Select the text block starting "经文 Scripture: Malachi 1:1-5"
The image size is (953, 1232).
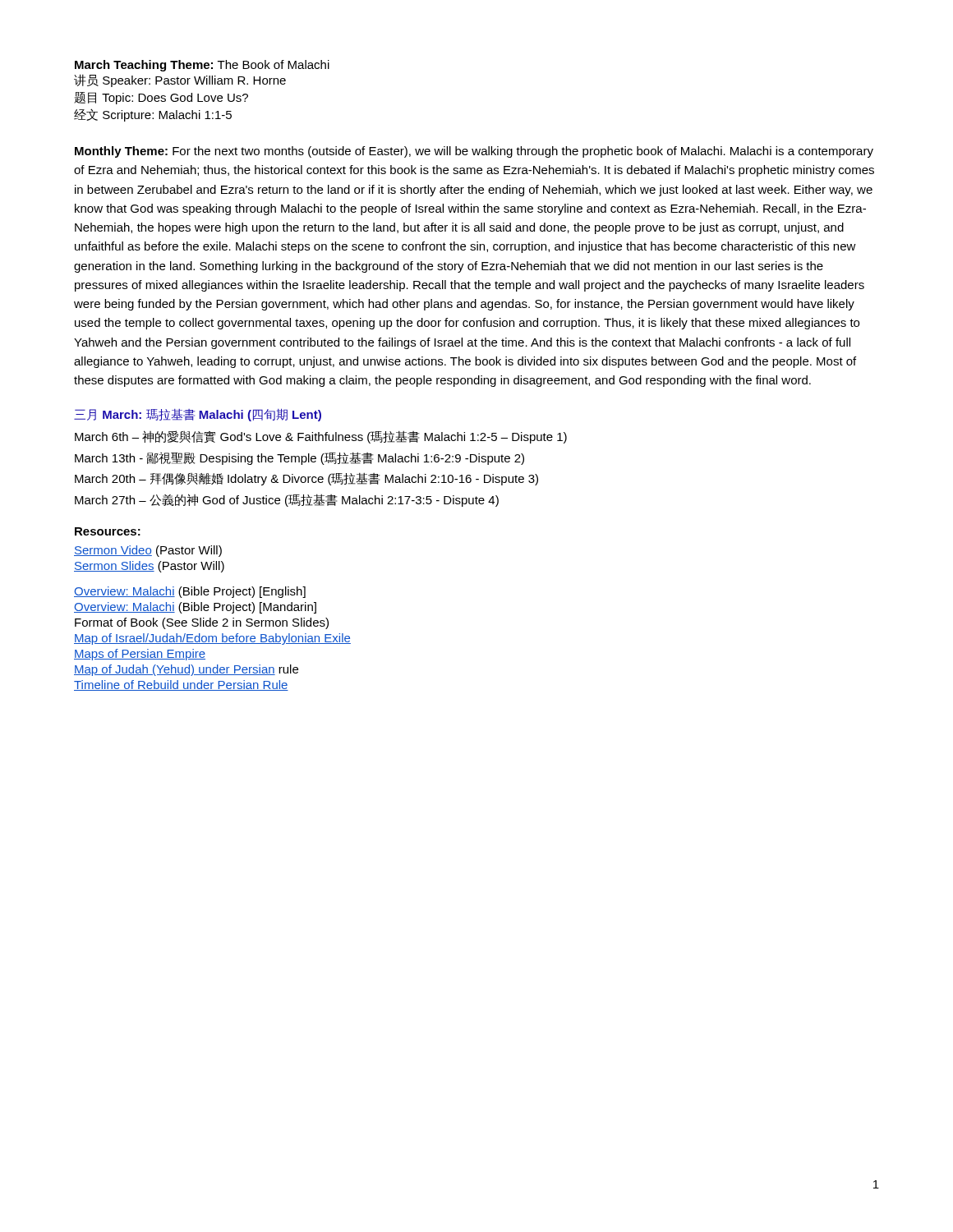click(153, 115)
